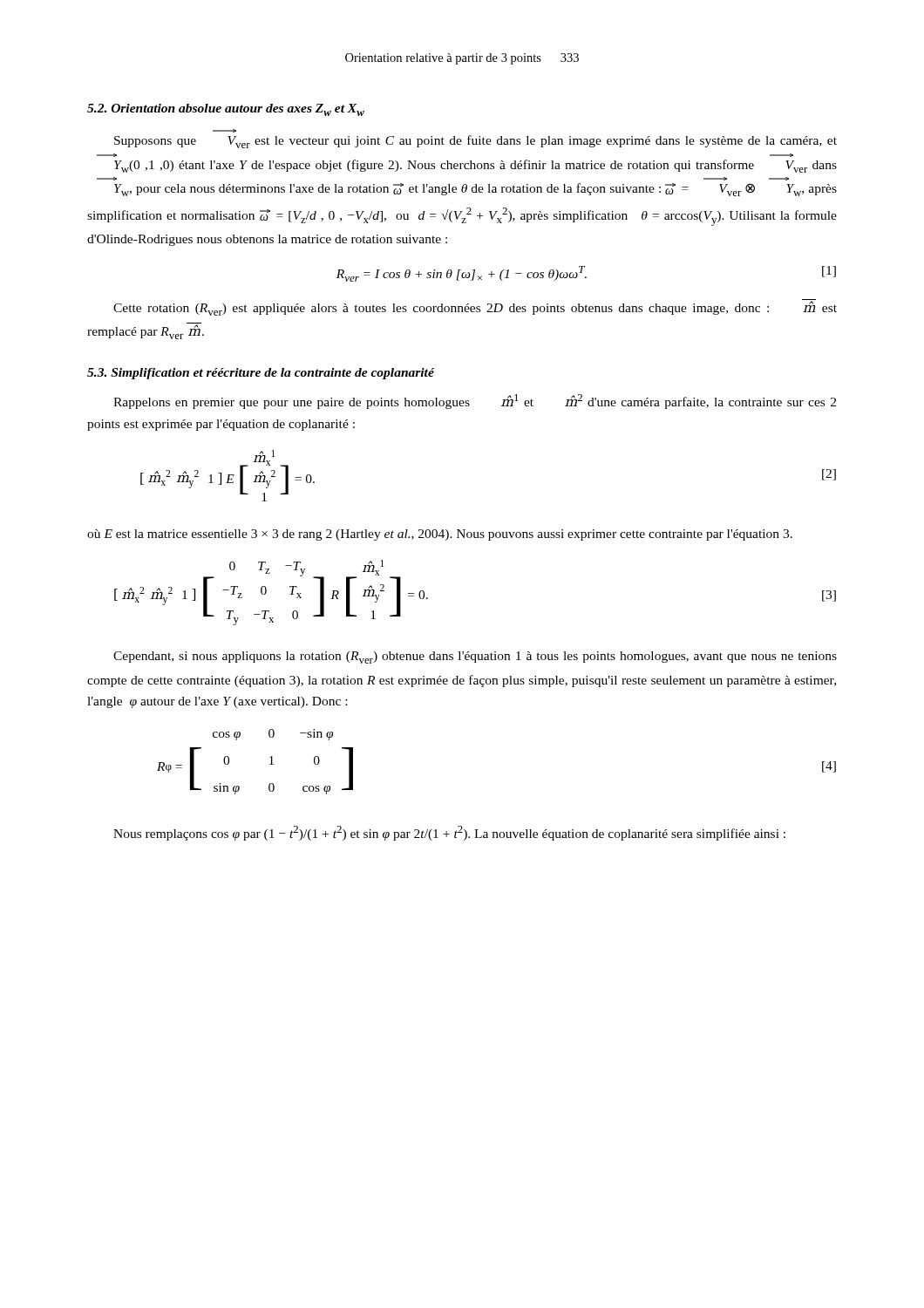This screenshot has width=924, height=1308.
Task: Locate the text block that says "Nous remplaçons cos φ par (1 − t2)/(1"
Action: pos(462,833)
